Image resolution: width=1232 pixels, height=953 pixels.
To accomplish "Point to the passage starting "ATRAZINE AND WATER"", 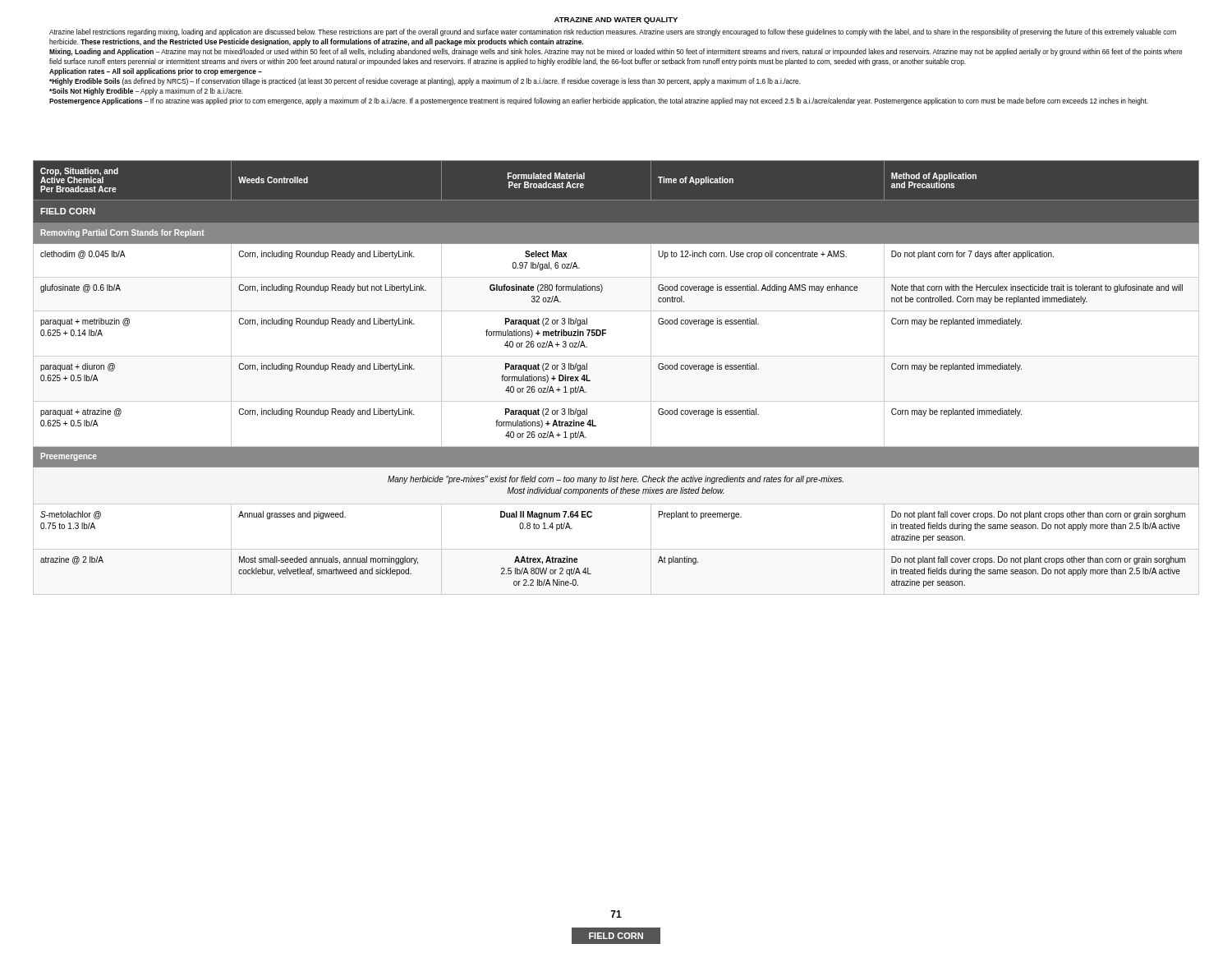I will [x=616, y=19].
